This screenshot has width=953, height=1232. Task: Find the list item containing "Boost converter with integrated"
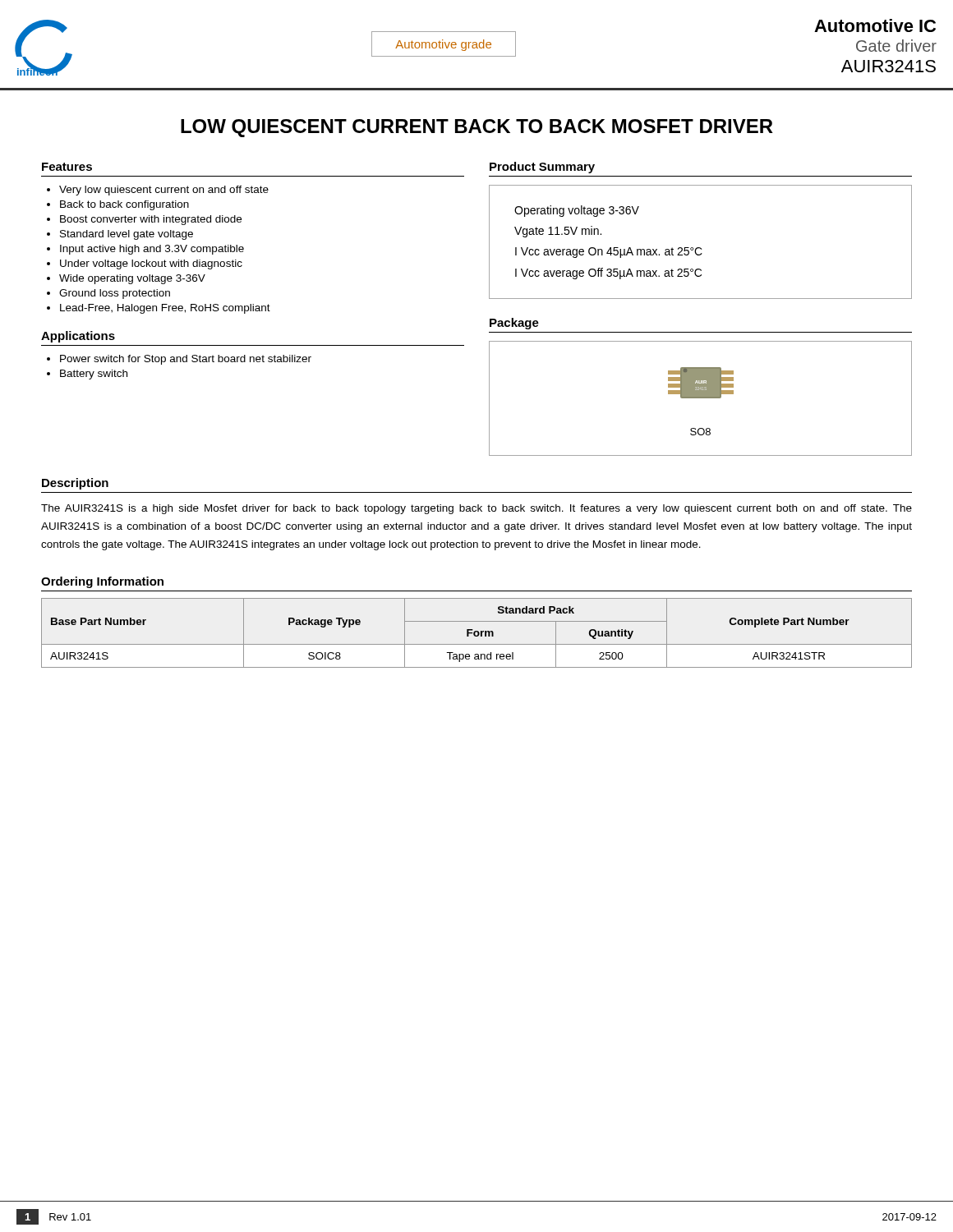click(151, 219)
